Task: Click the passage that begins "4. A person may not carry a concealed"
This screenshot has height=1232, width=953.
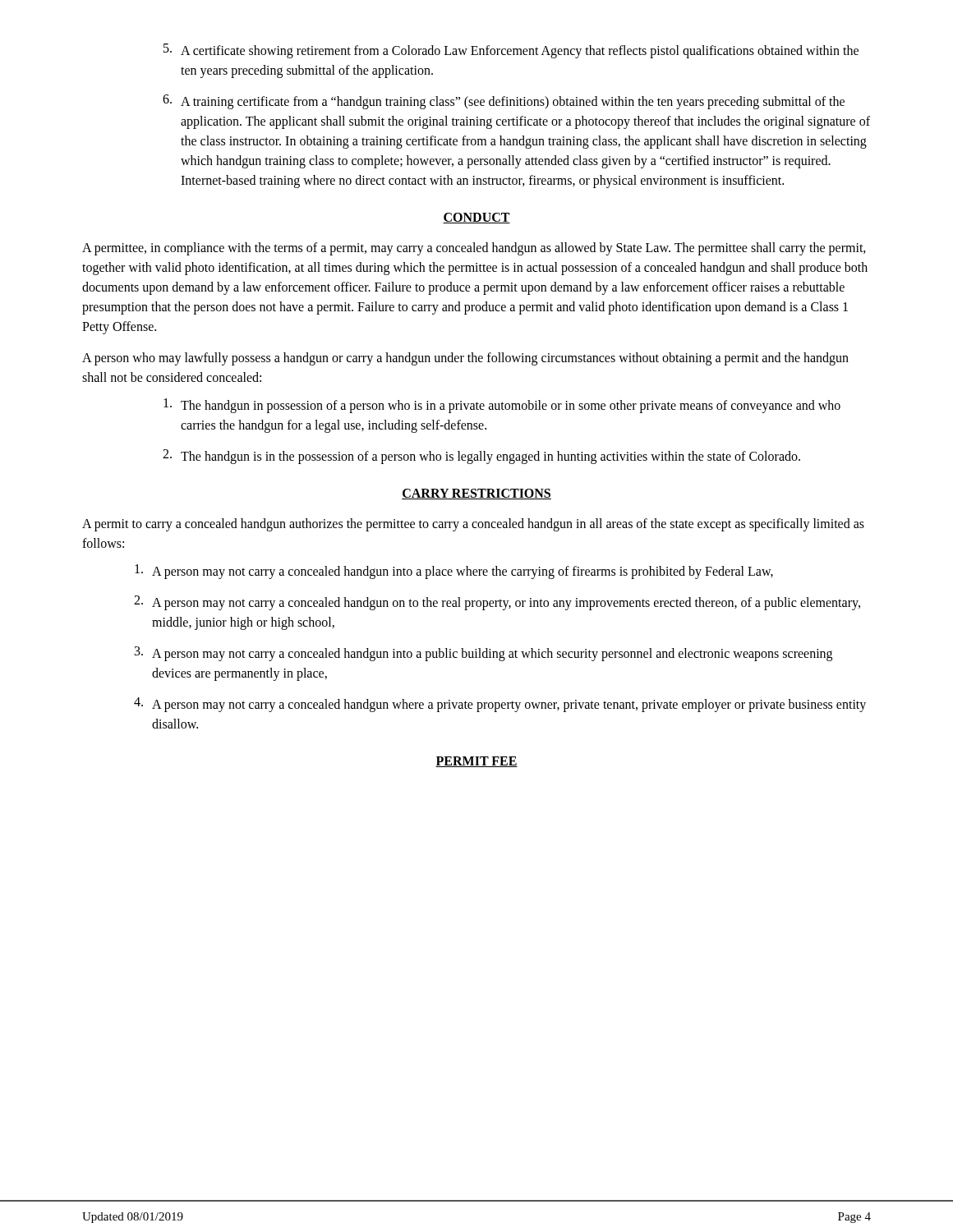Action: (x=493, y=715)
